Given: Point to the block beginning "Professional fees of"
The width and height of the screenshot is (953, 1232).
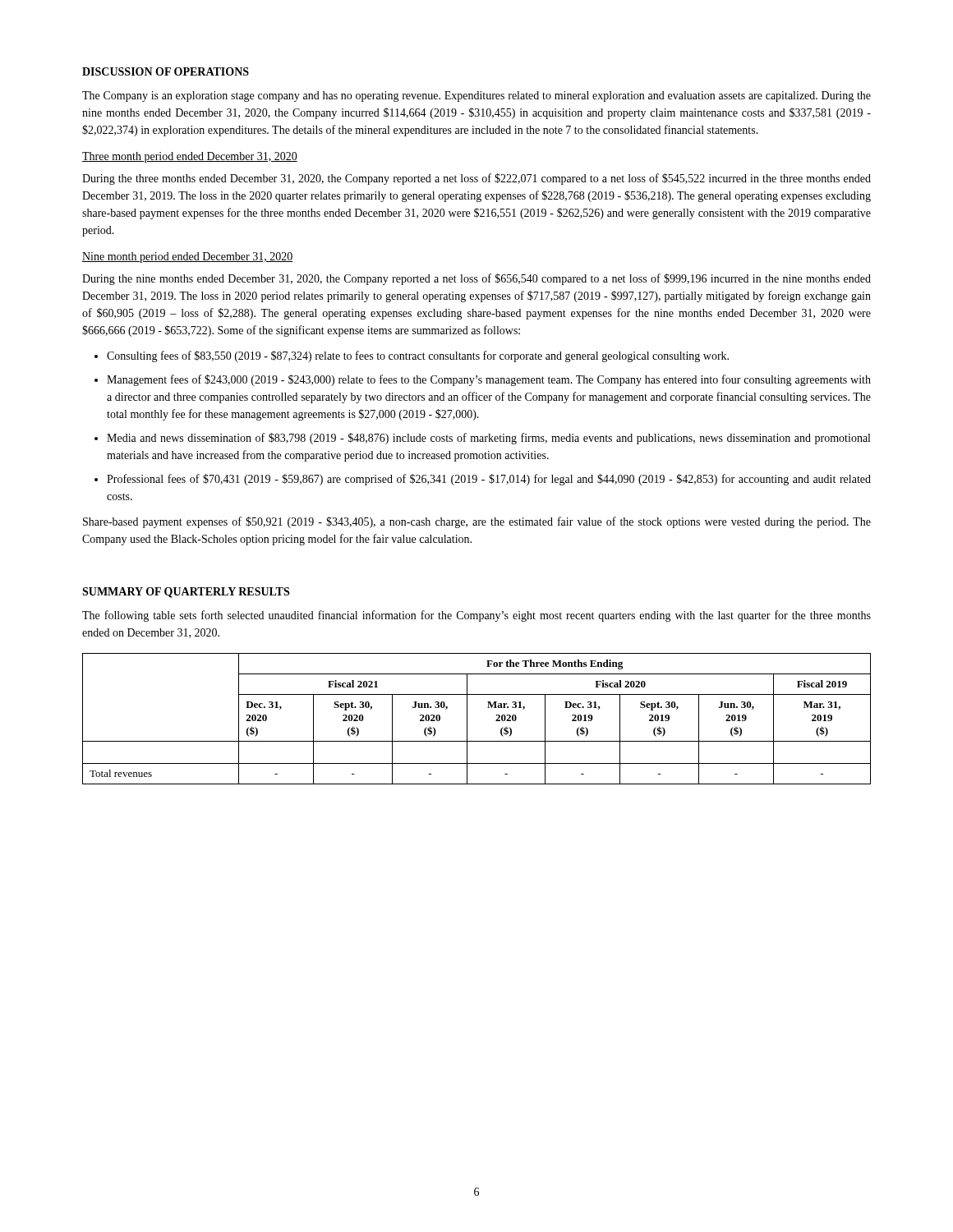Looking at the screenshot, I should (x=489, y=488).
